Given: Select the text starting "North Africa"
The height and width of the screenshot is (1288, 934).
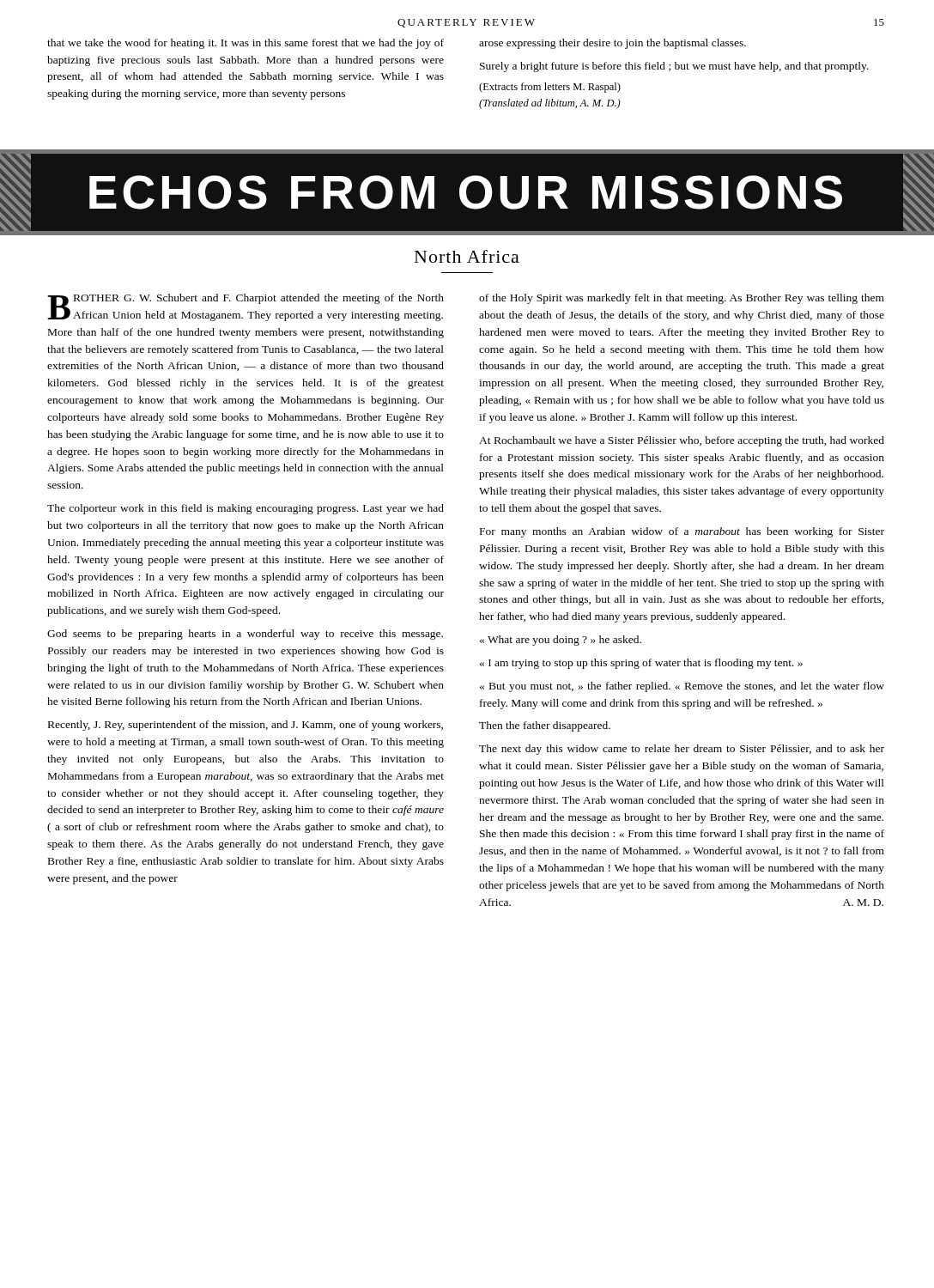Looking at the screenshot, I should (x=467, y=259).
